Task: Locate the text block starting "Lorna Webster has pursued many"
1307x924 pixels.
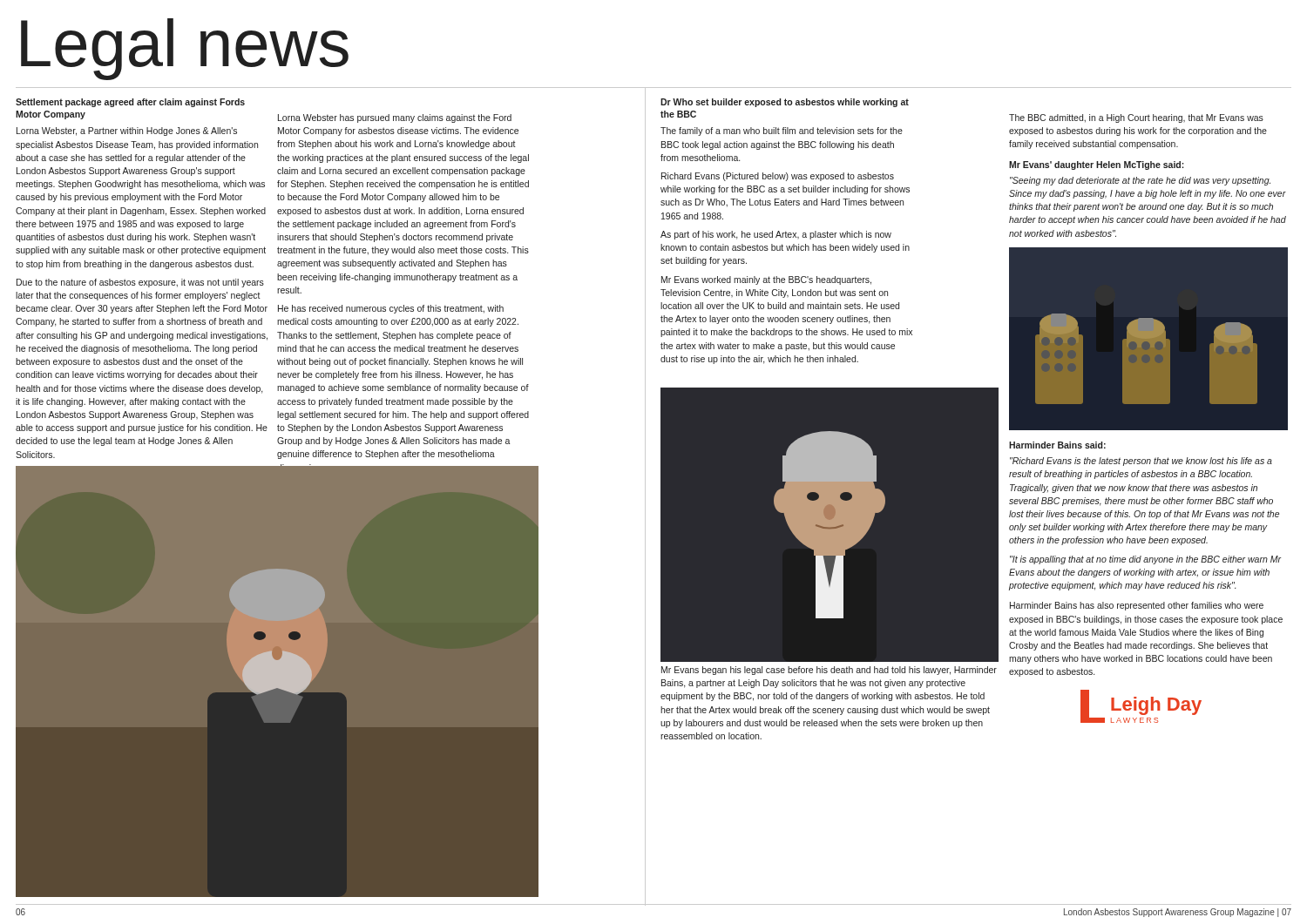Action: 403,293
